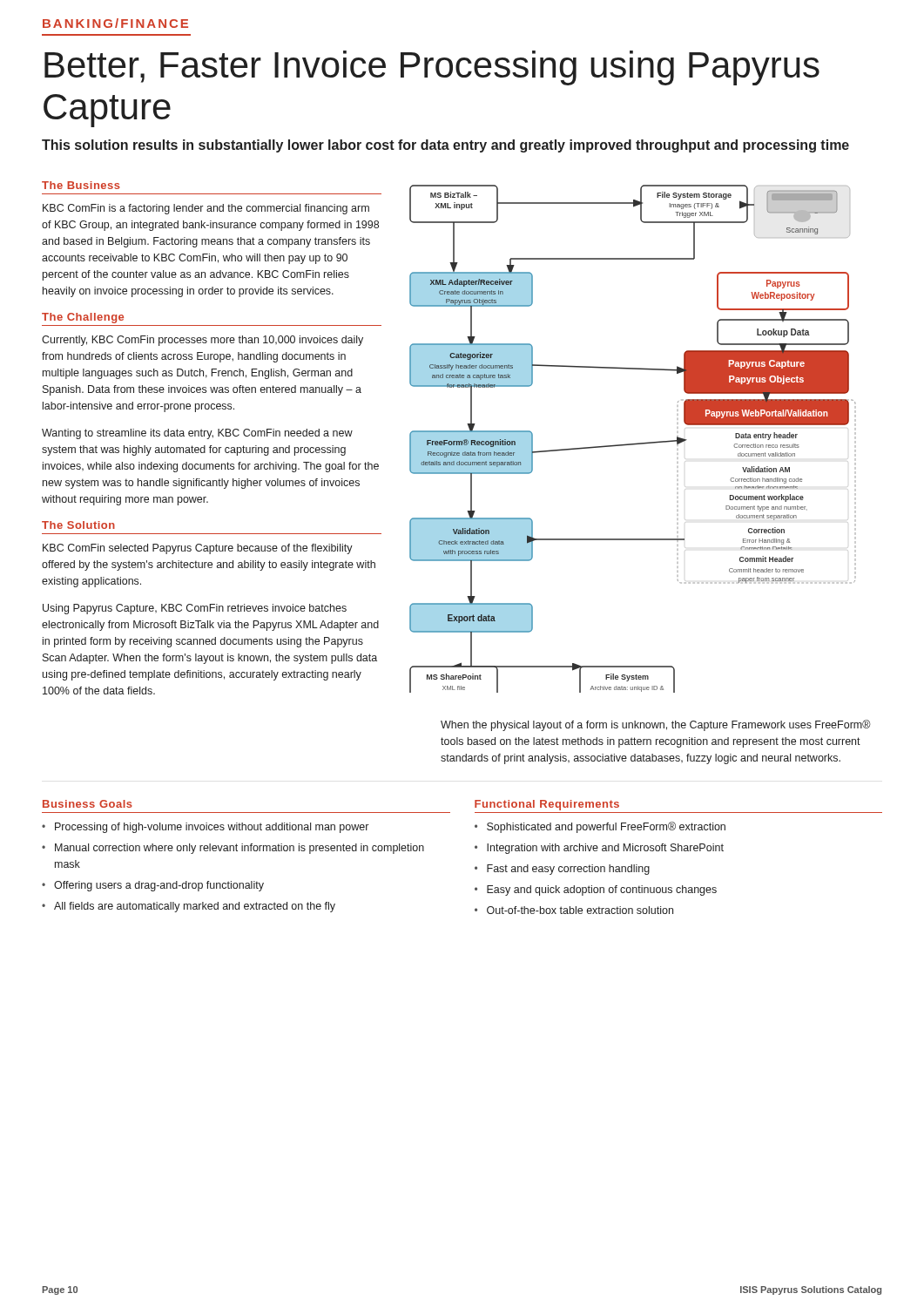Locate the block of text that opens with "• Processing of high-volume"
The height and width of the screenshot is (1307, 924).
click(205, 828)
